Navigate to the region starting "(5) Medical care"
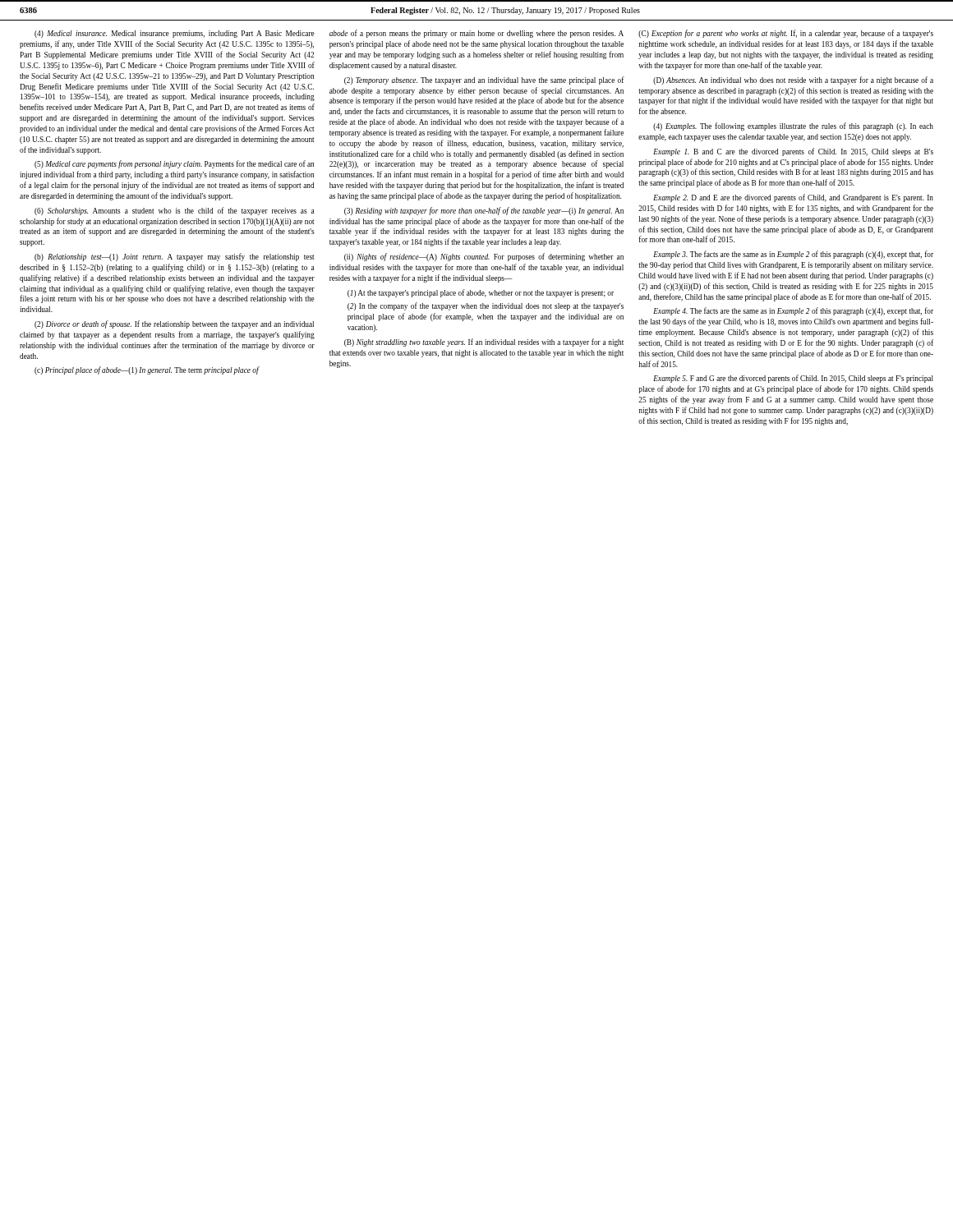 [x=167, y=181]
